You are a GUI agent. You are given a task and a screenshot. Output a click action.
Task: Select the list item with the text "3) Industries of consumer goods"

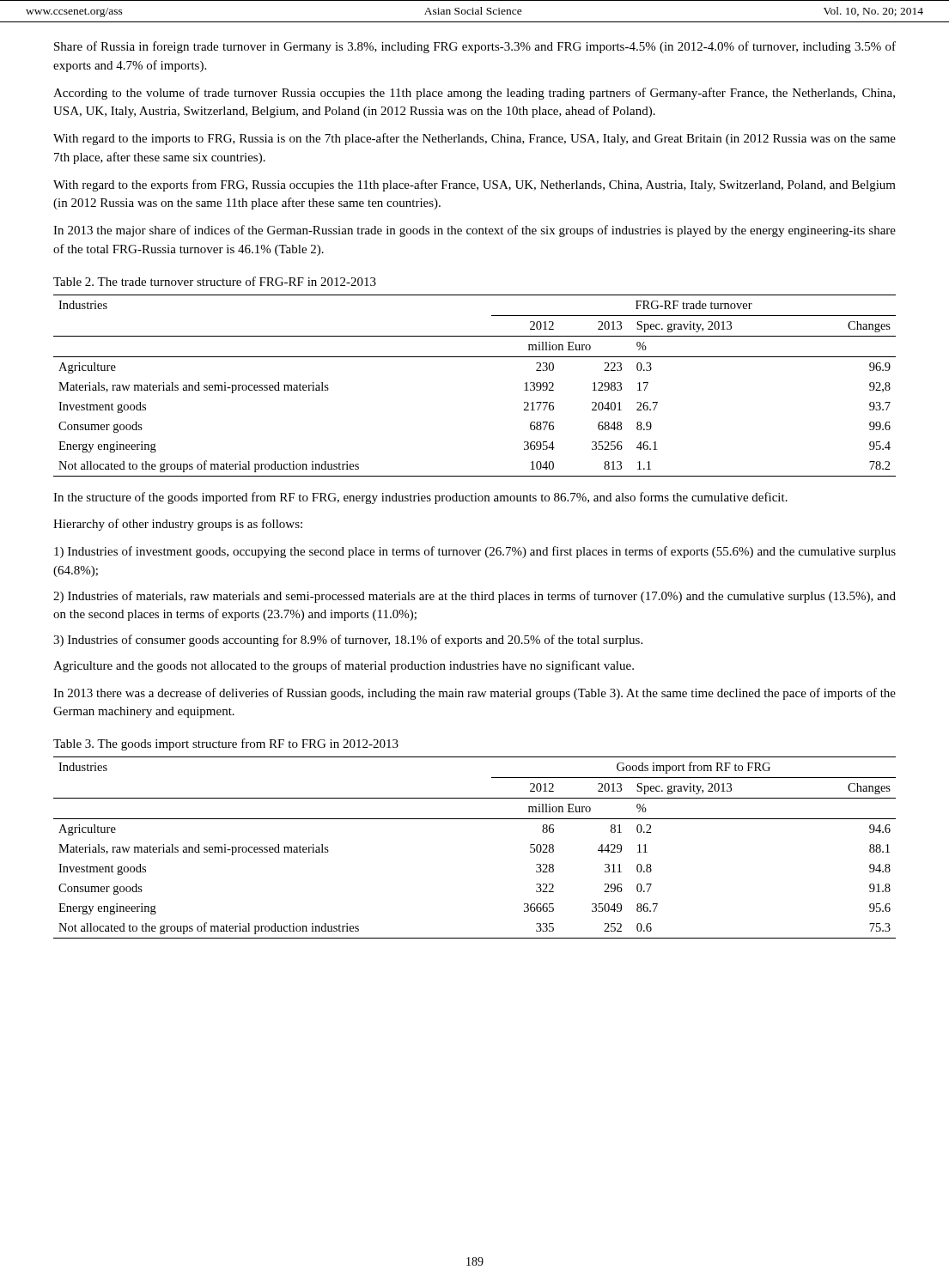[x=348, y=640]
